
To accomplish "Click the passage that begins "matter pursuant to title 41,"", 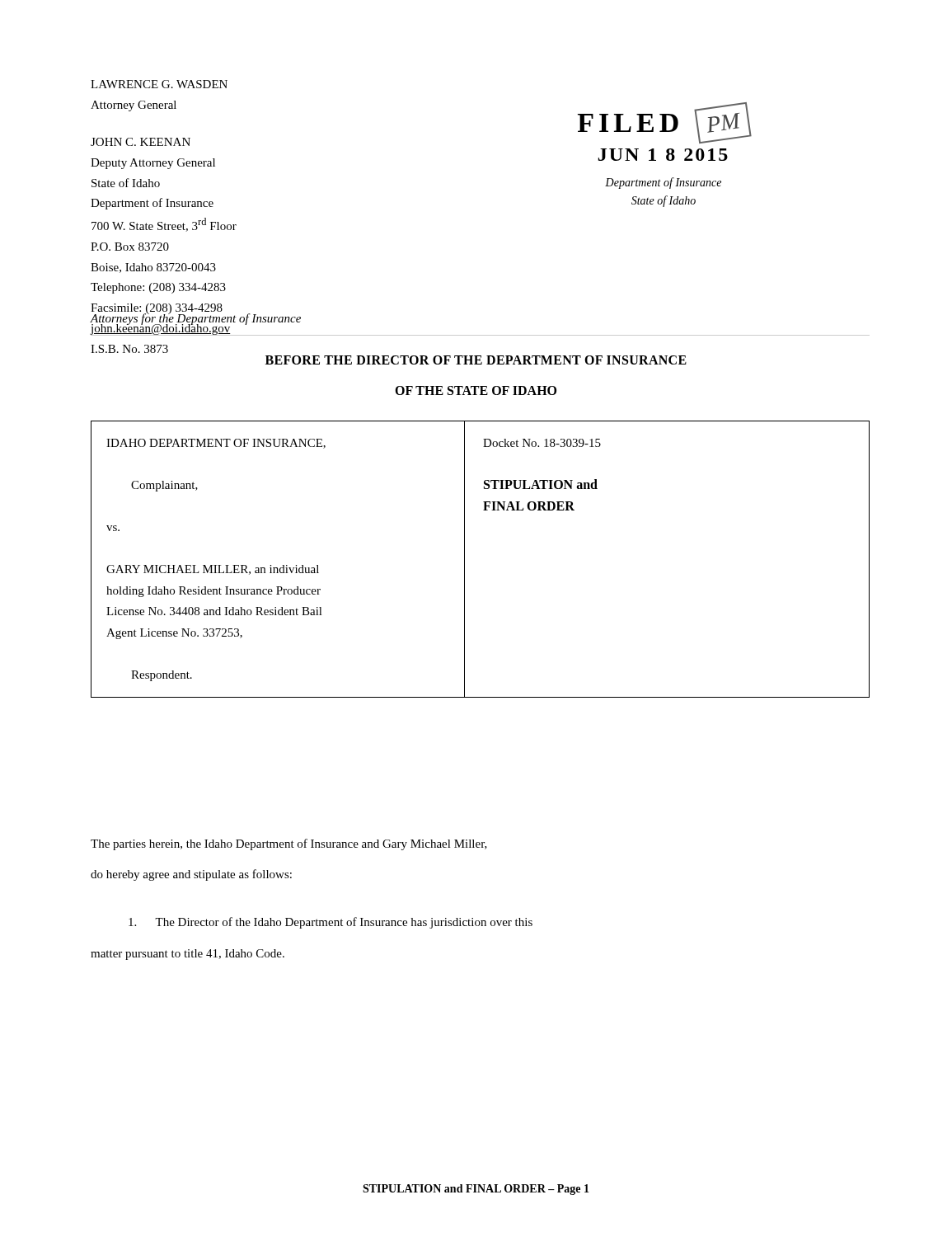I will [188, 953].
